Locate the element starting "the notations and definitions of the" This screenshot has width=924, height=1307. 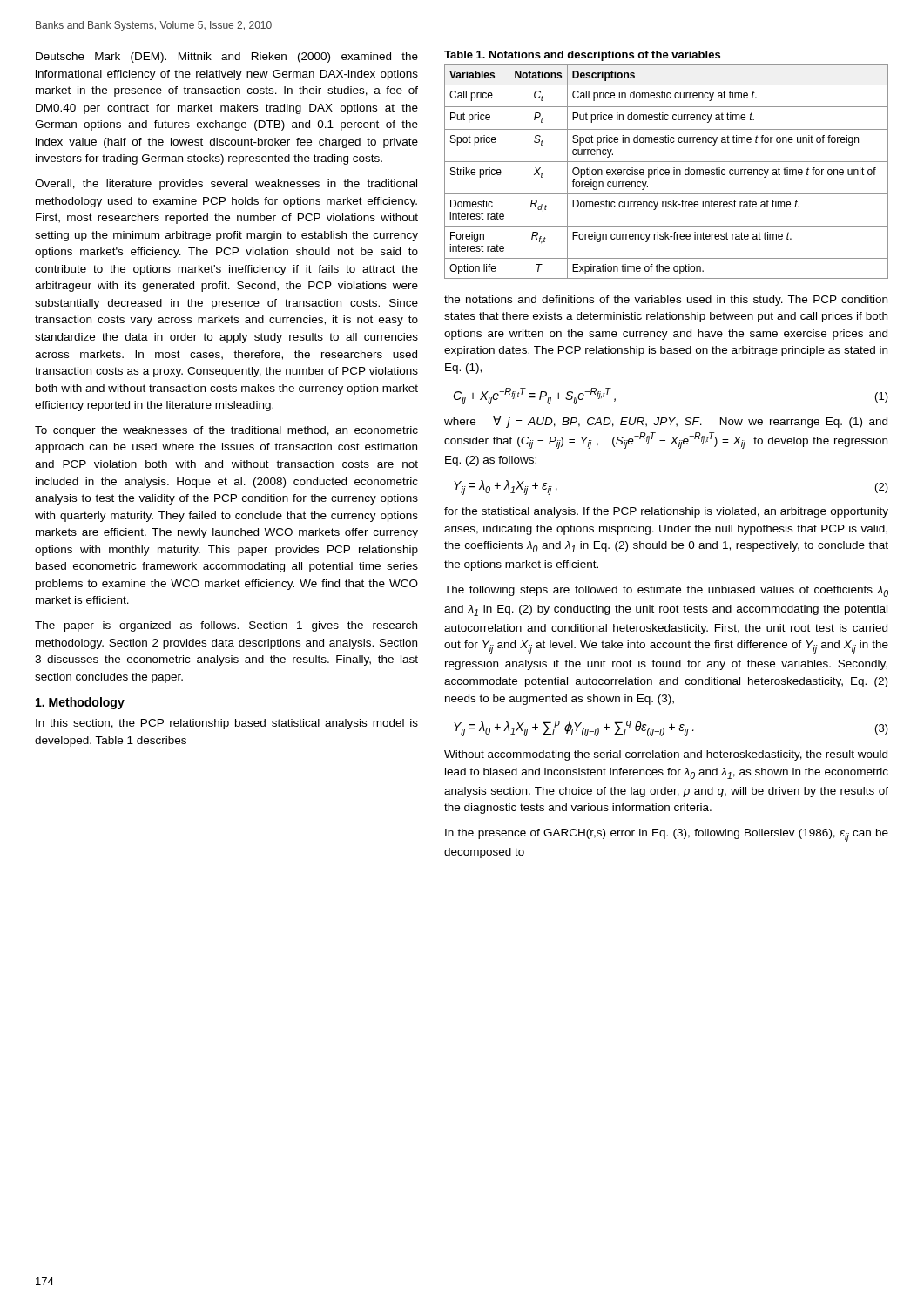(x=666, y=333)
